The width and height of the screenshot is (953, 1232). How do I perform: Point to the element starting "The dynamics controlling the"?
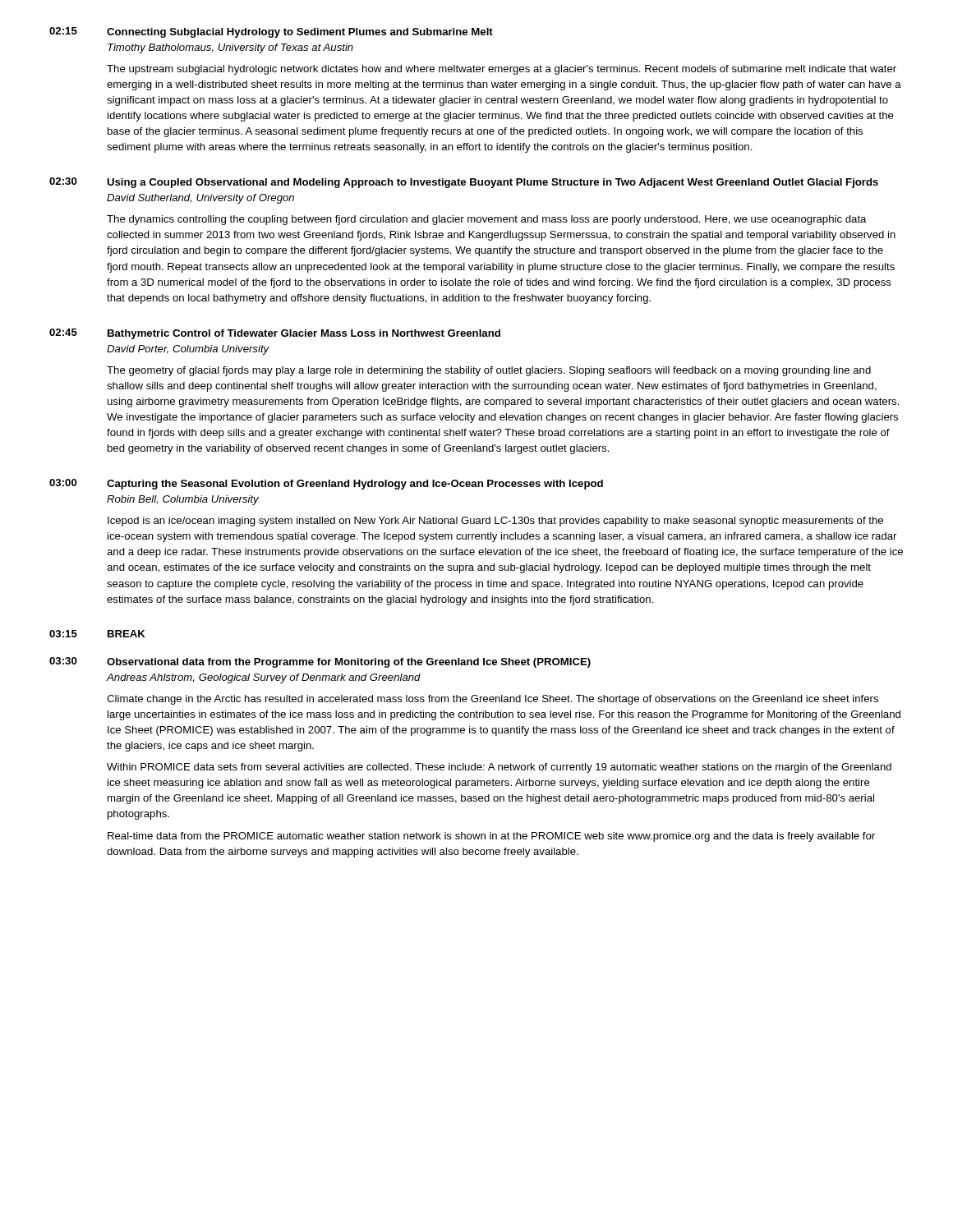[505, 258]
